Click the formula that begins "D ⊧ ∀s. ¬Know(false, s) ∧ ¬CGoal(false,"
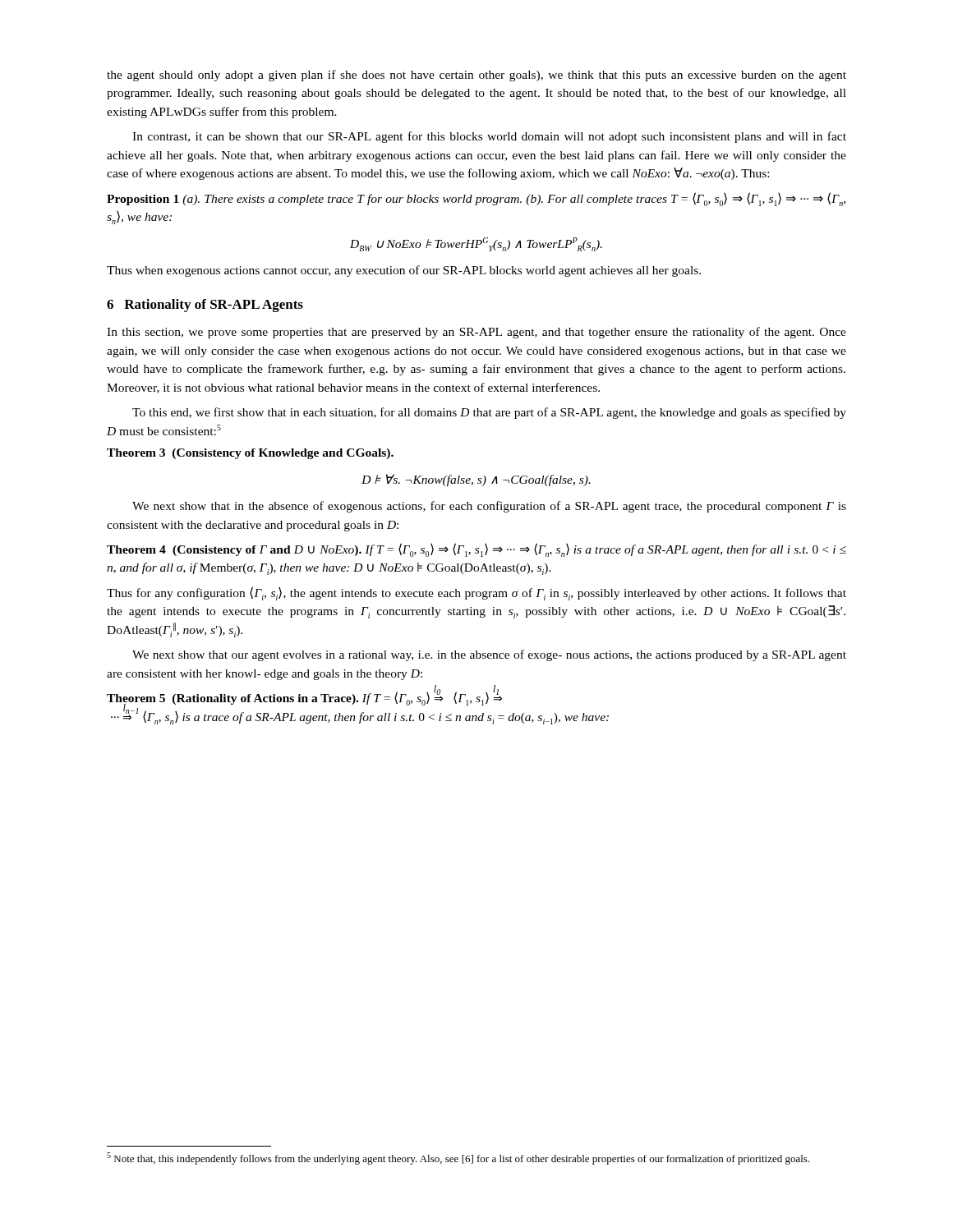This screenshot has height=1232, width=953. [476, 479]
